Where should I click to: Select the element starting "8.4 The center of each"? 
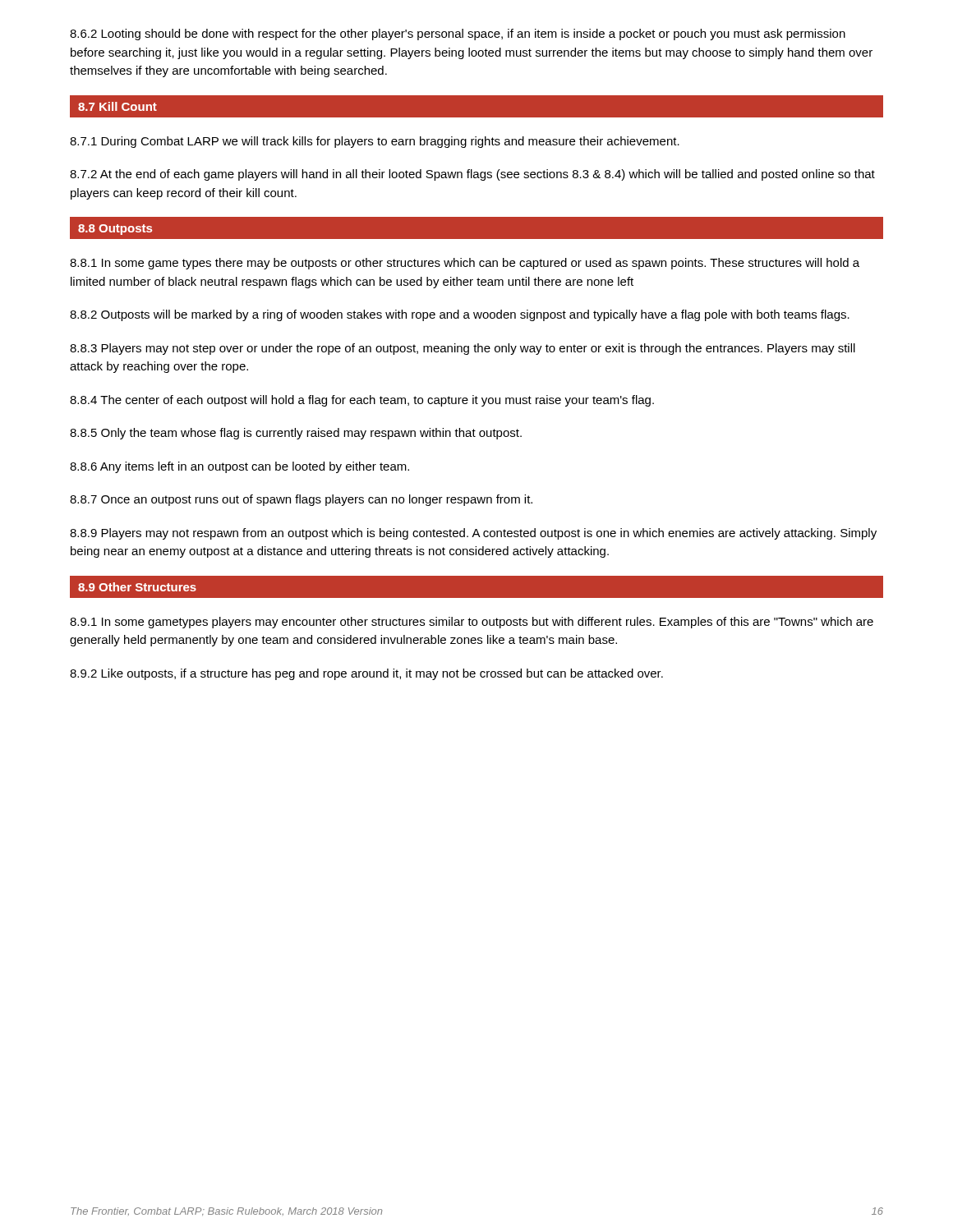point(362,399)
